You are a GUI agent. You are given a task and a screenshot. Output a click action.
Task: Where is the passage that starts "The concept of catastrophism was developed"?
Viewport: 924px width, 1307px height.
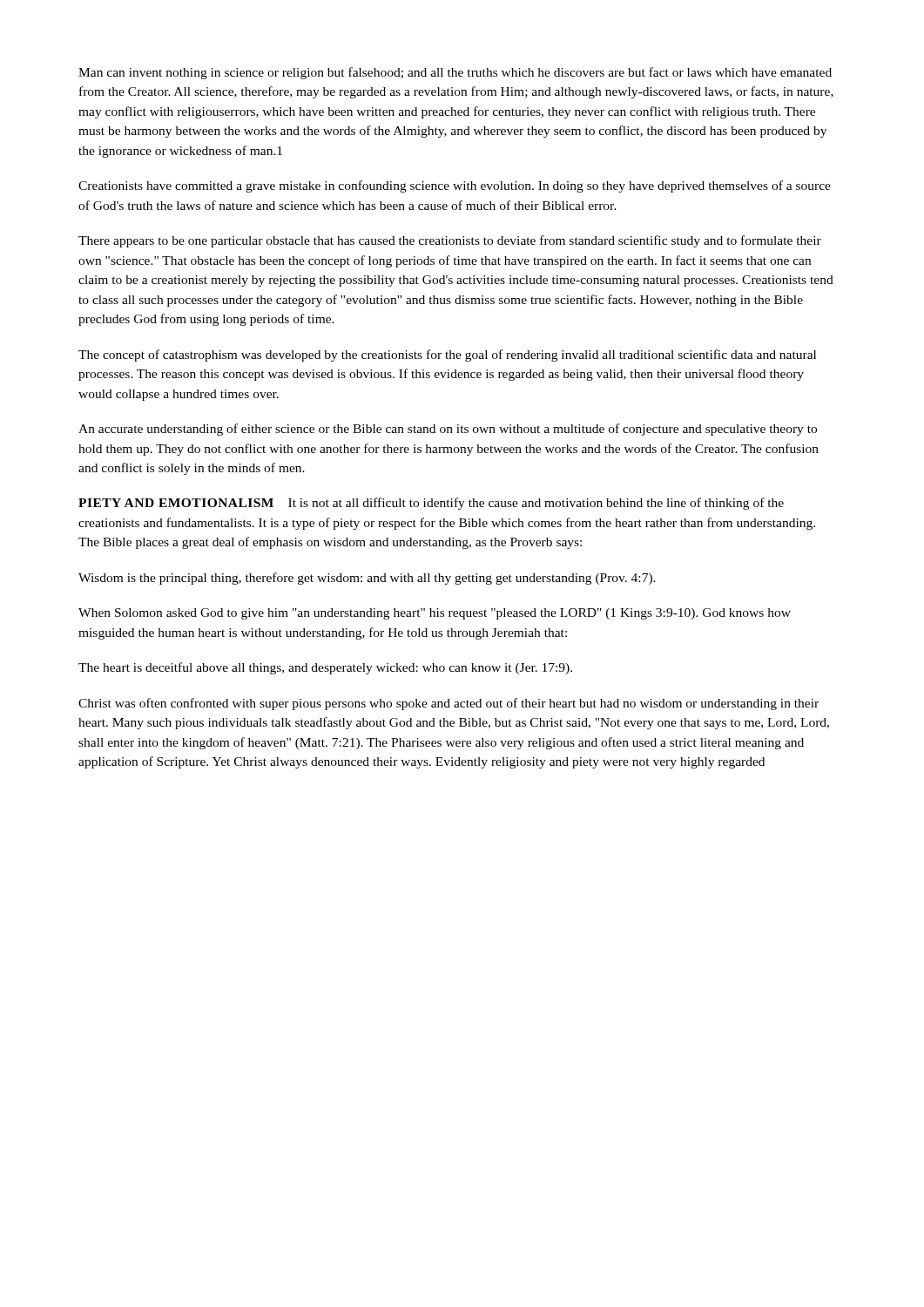[448, 373]
